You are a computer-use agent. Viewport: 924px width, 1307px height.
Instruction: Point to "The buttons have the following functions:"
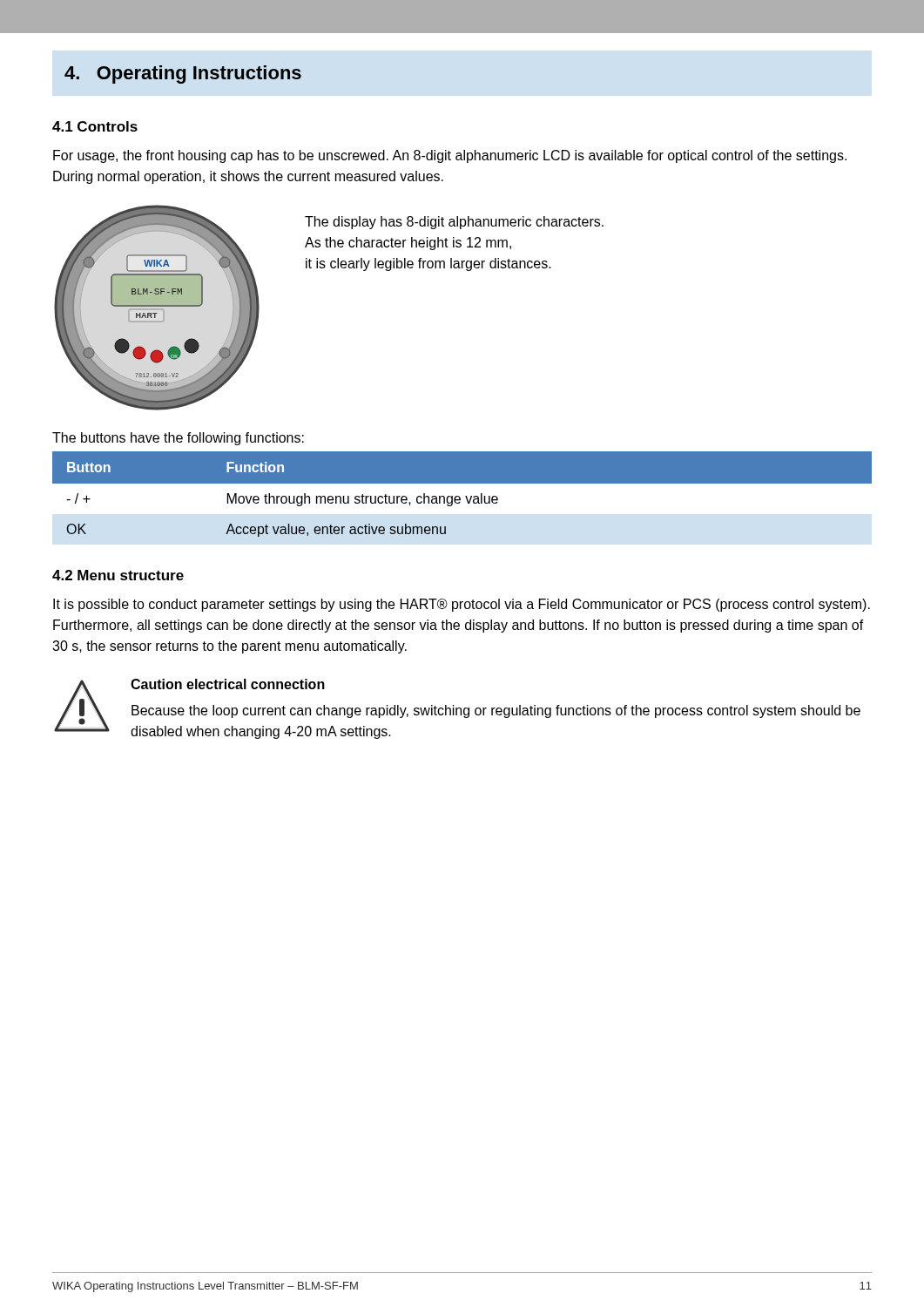coord(179,437)
